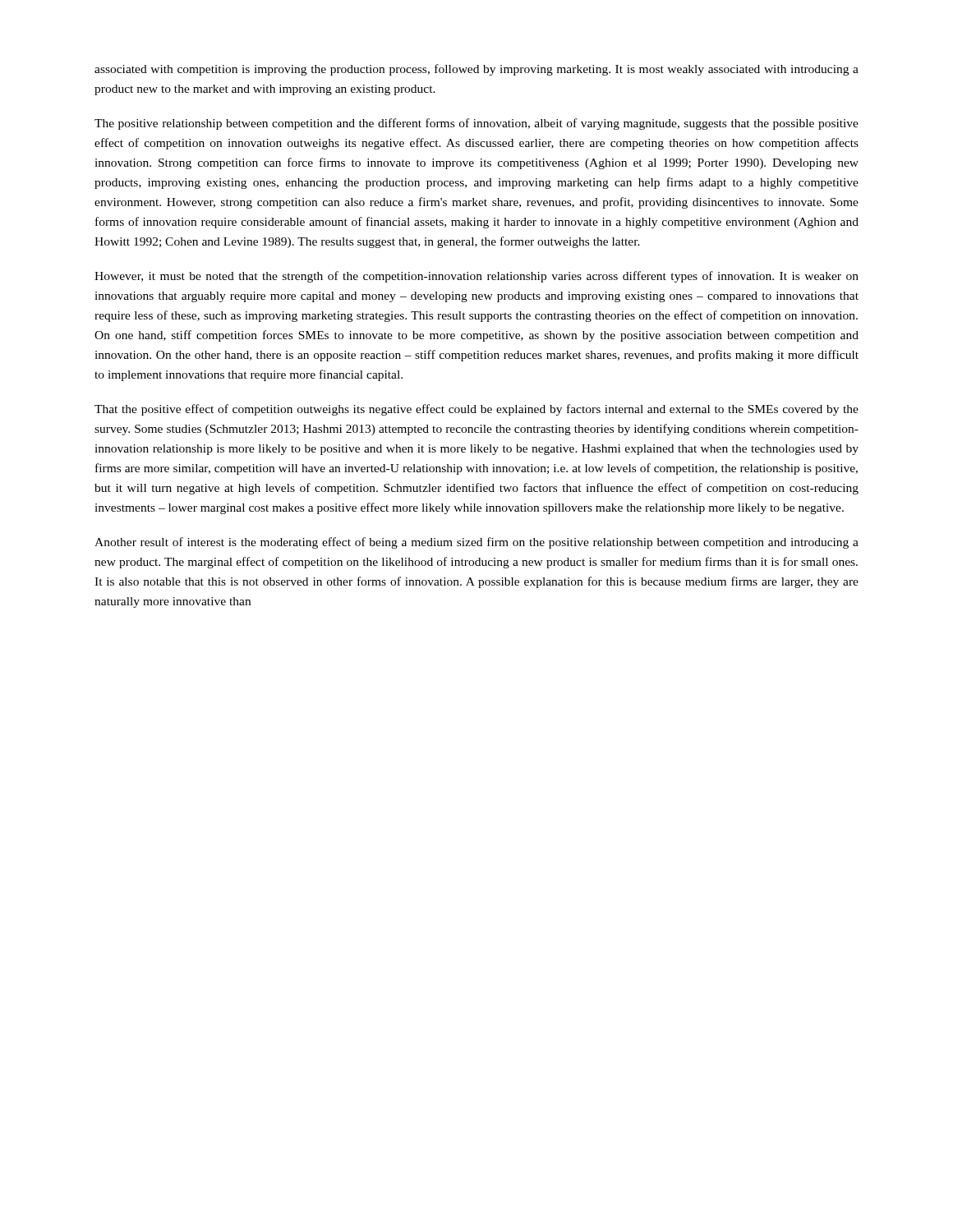
Task: Locate the block starting "However, it must be noted that the strength"
Action: [476, 325]
